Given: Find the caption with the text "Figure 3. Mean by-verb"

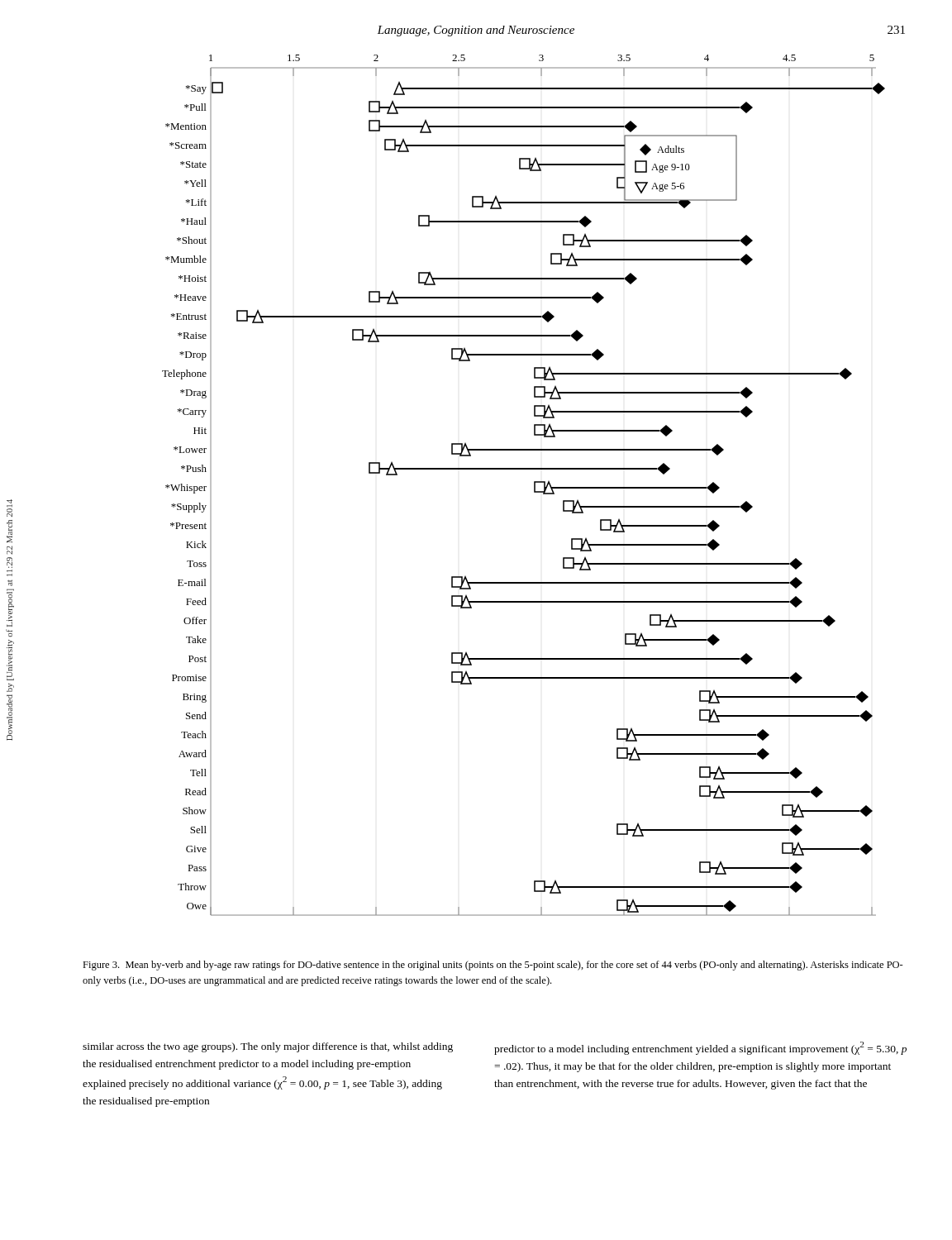Looking at the screenshot, I should click(x=493, y=972).
